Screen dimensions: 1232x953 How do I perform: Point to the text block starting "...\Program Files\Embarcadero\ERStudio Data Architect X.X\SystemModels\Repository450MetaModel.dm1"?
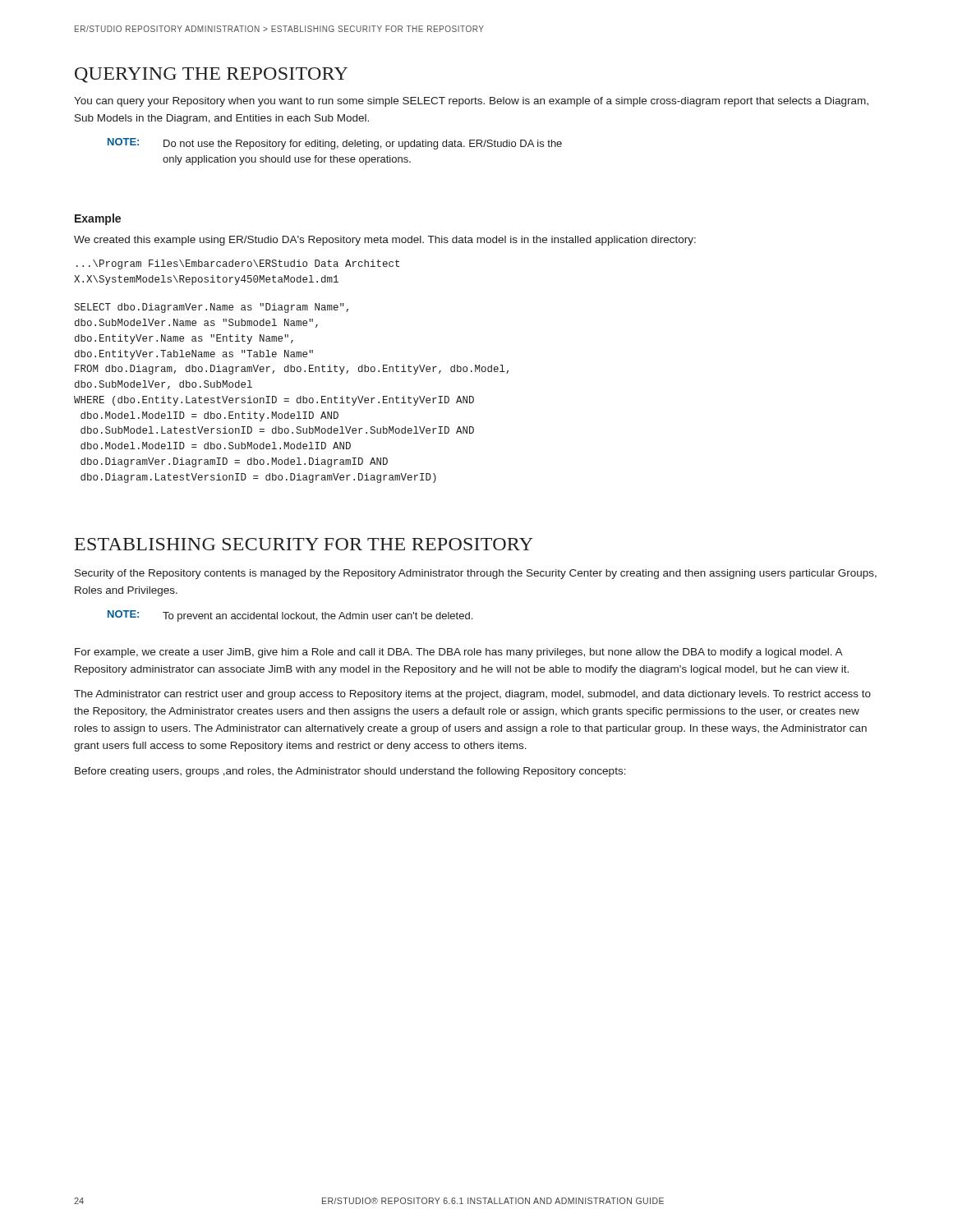click(238, 264)
